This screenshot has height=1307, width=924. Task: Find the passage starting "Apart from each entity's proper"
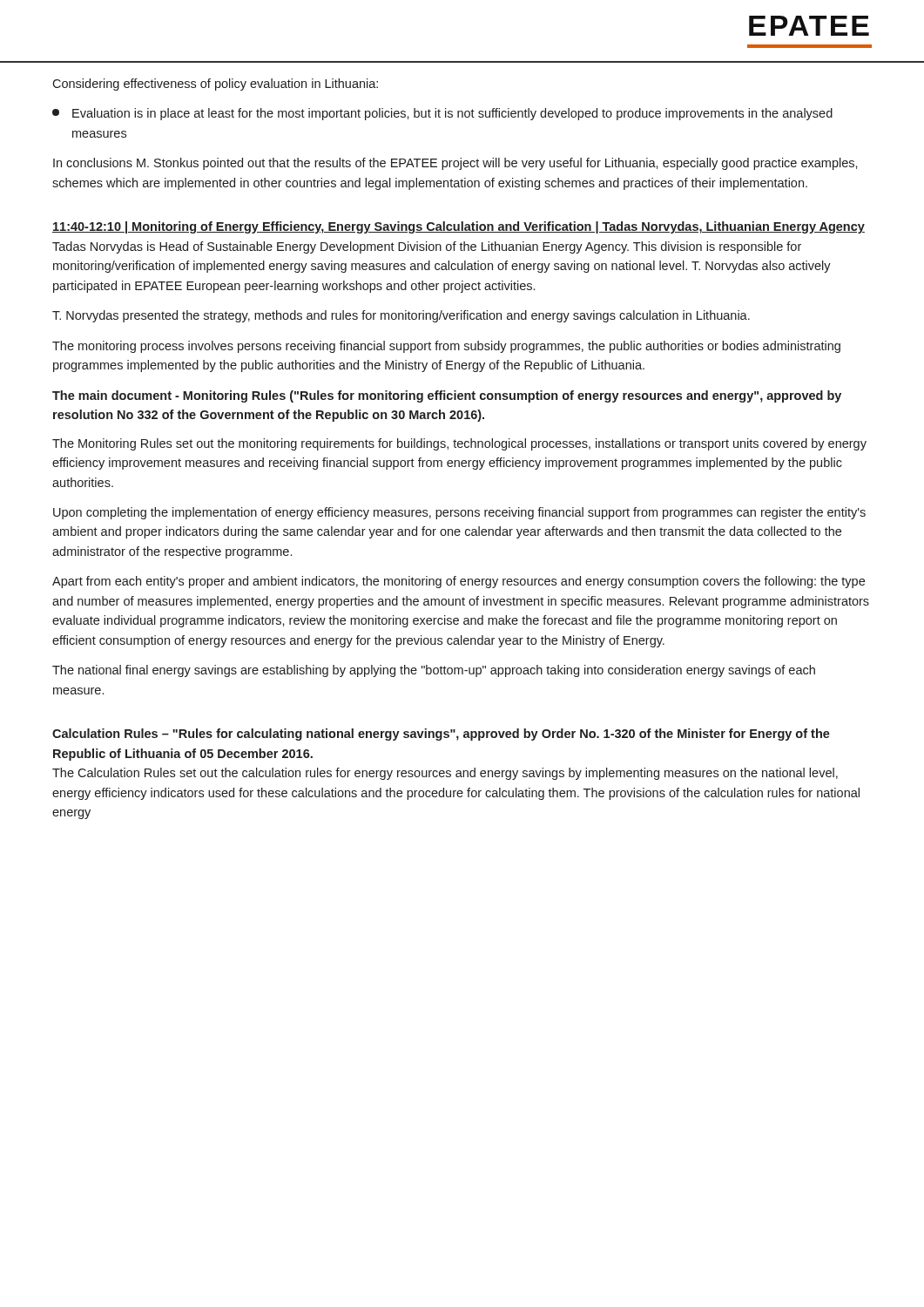(462, 611)
